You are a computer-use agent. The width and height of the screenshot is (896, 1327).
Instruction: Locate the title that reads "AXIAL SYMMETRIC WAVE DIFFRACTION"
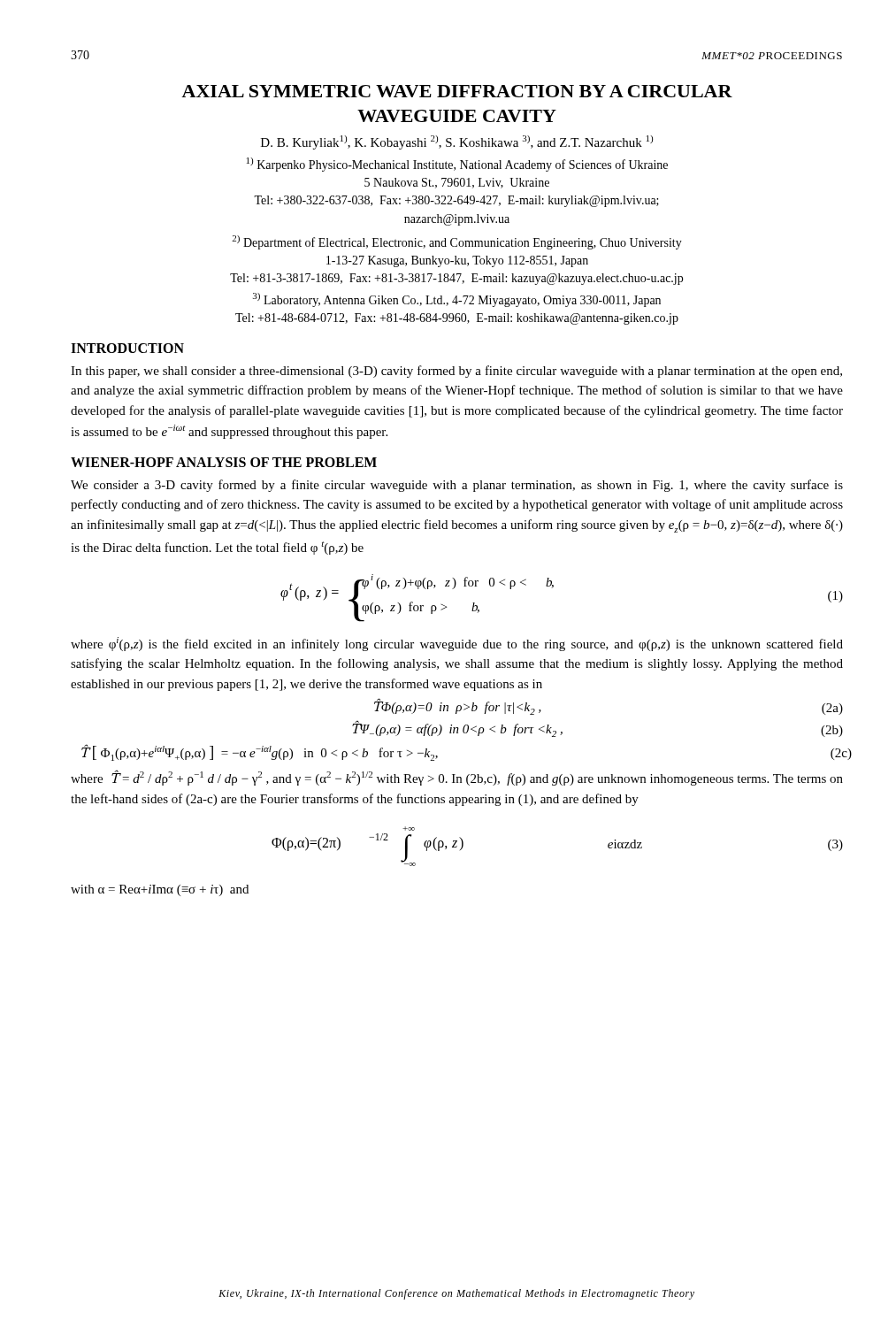point(457,103)
